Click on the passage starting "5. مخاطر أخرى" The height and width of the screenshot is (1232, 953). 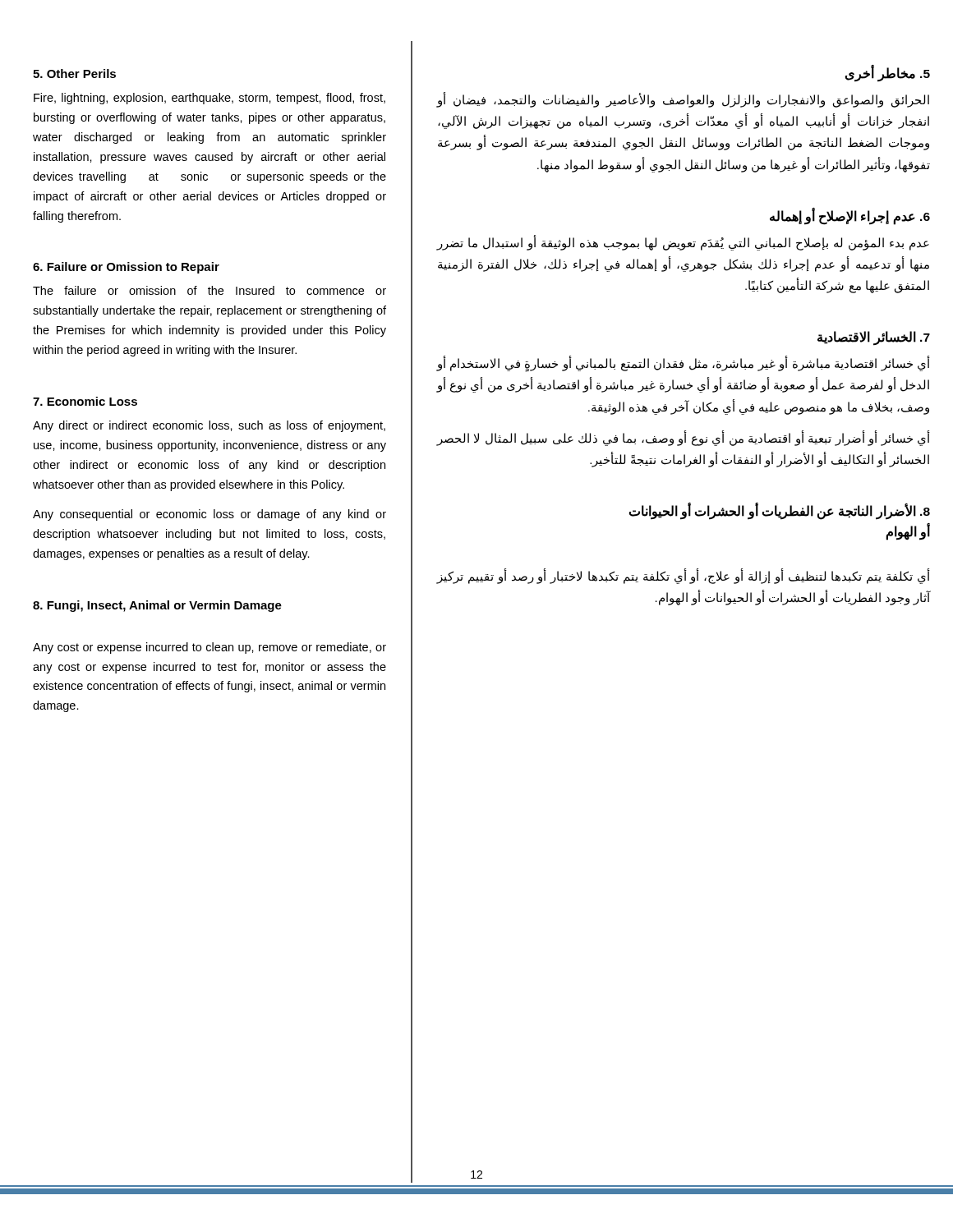(887, 73)
